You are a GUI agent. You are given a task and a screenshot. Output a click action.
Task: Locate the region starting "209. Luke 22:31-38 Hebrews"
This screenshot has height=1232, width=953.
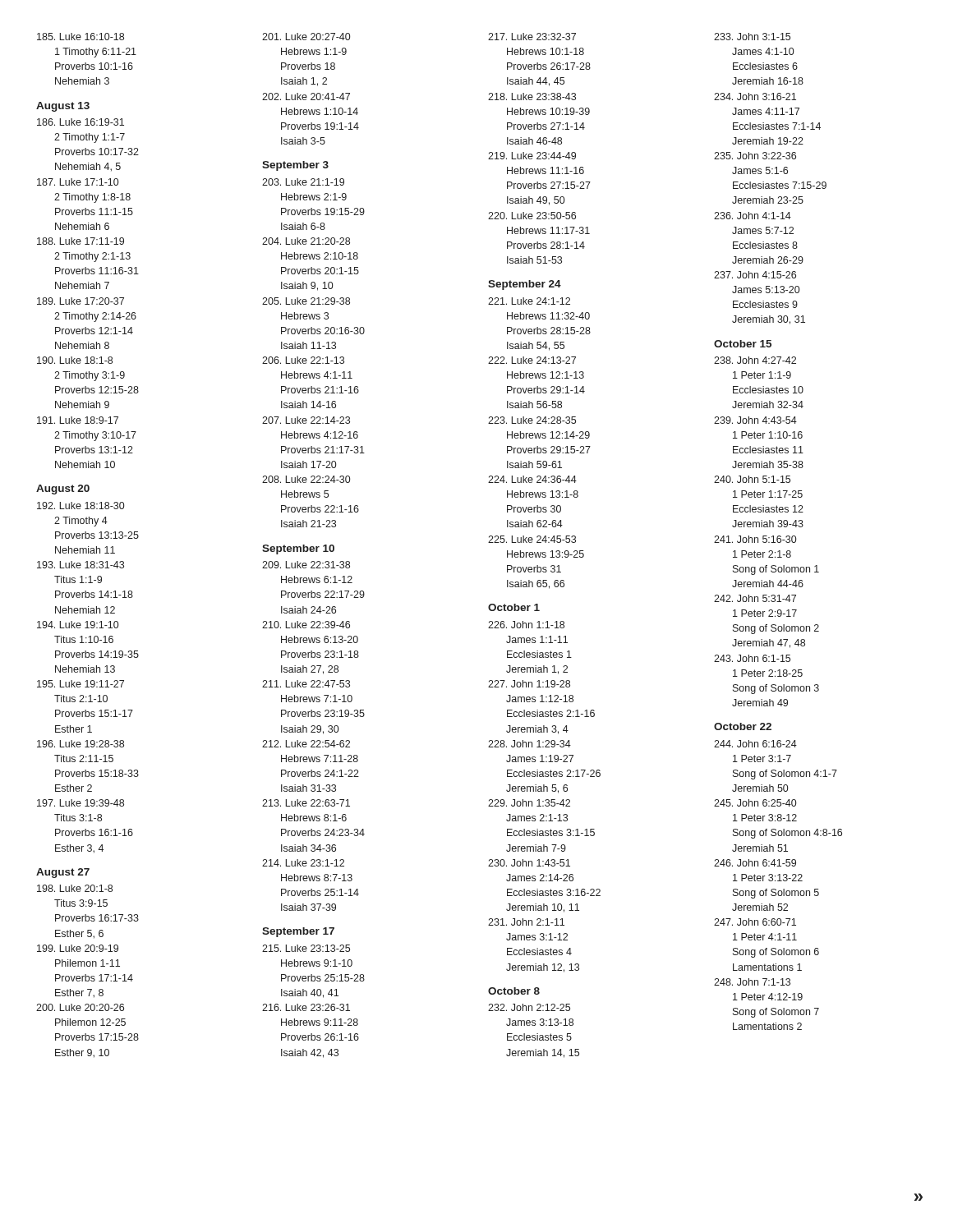(x=364, y=588)
